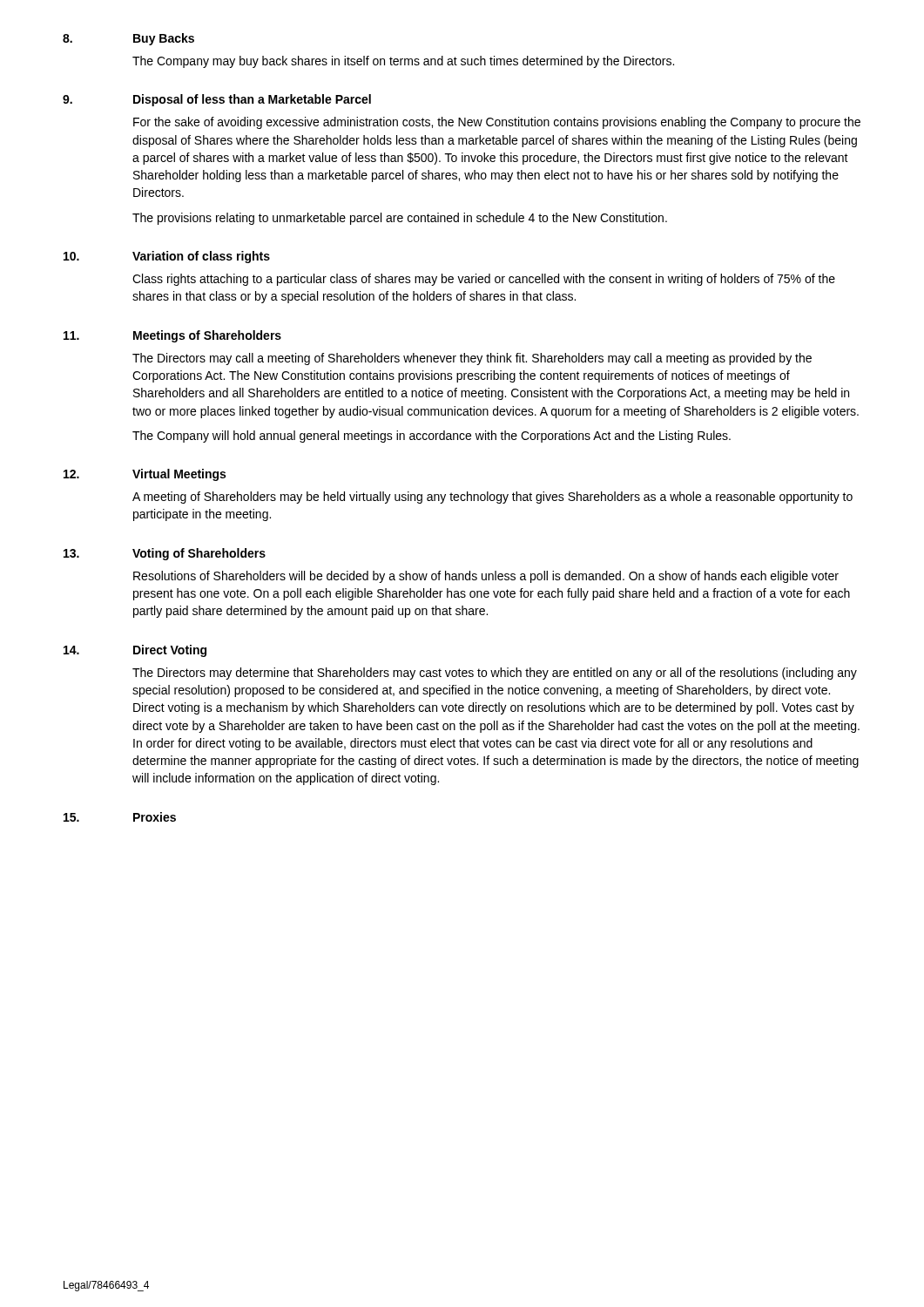Locate the passage starting "15. Proxies"
Screen dimensions: 1307x924
70,817
